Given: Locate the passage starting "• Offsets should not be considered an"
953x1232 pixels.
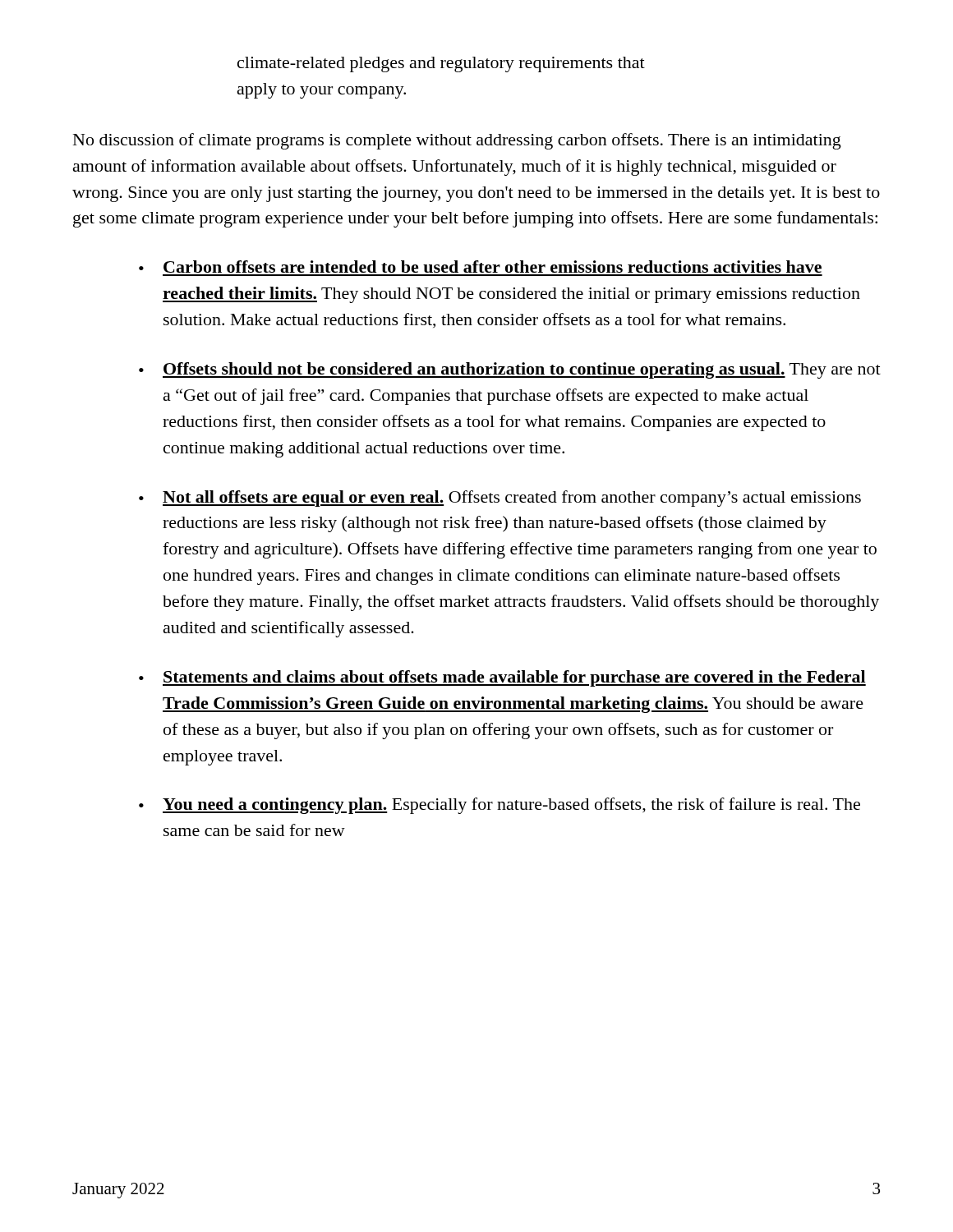Looking at the screenshot, I should [x=509, y=408].
